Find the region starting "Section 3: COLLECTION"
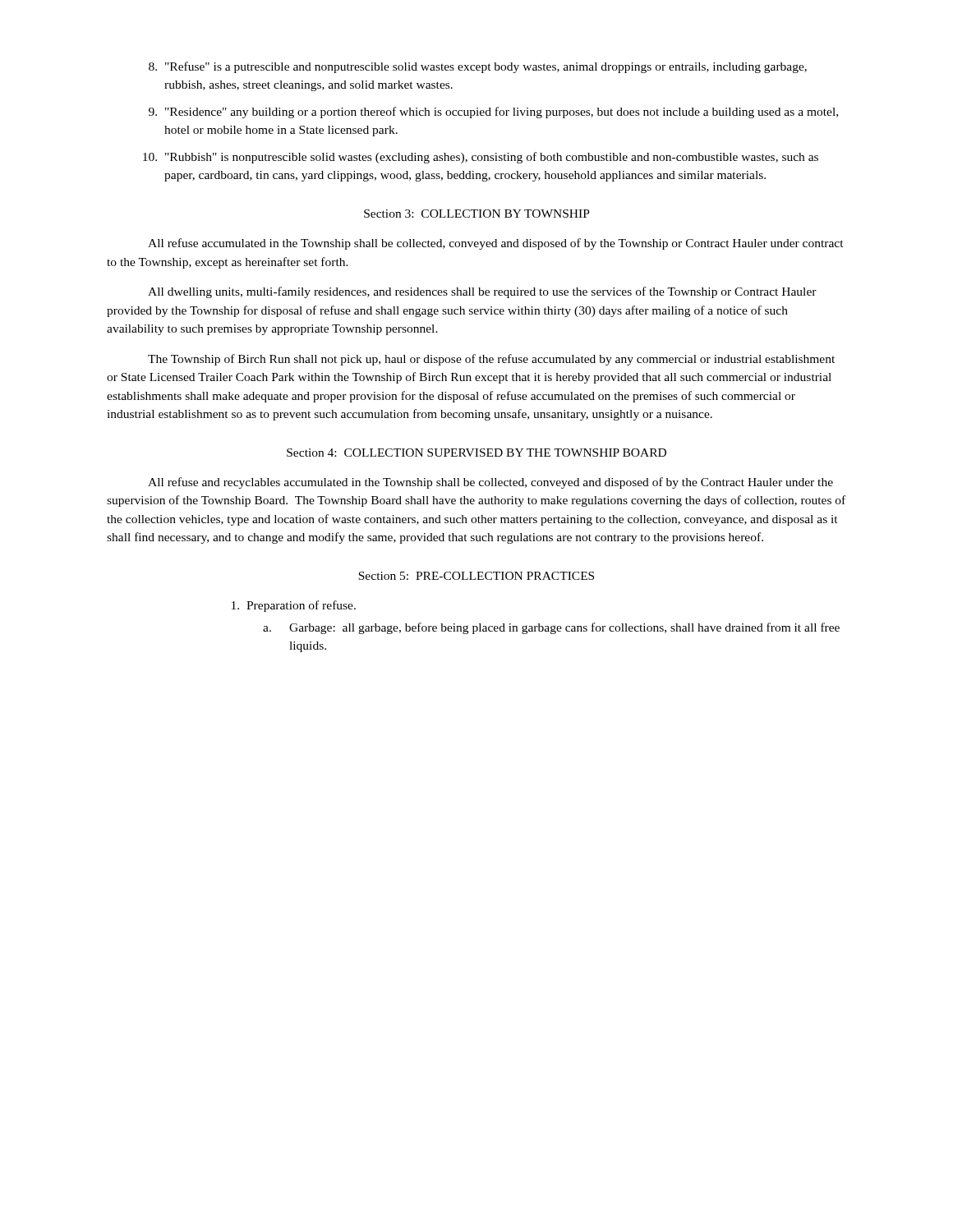This screenshot has width=953, height=1232. coord(476,213)
